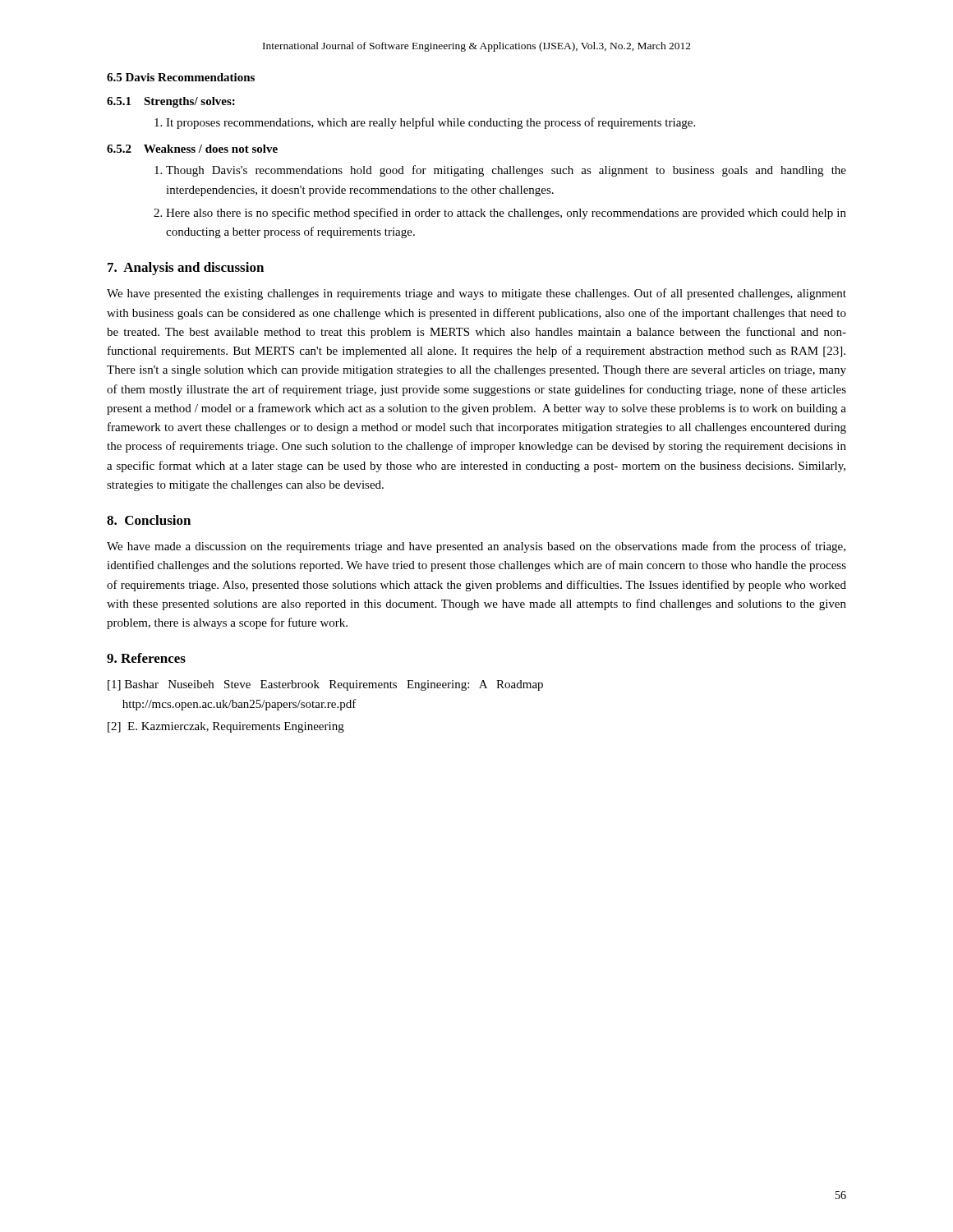Select the section header with the text "8. Conclusion"
Image resolution: width=953 pixels, height=1232 pixels.
click(x=149, y=520)
